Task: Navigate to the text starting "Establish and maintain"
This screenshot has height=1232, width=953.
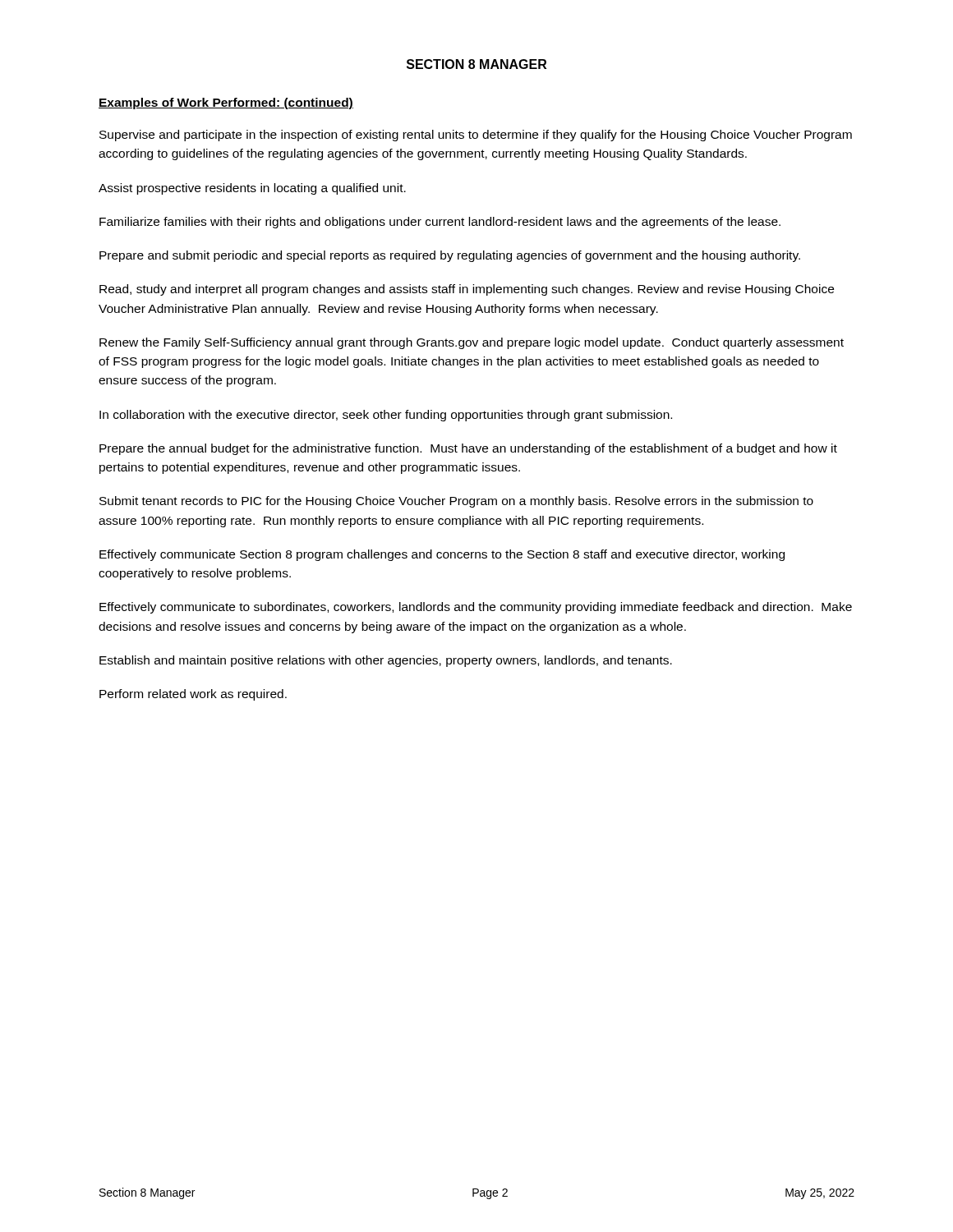Action: (x=386, y=660)
